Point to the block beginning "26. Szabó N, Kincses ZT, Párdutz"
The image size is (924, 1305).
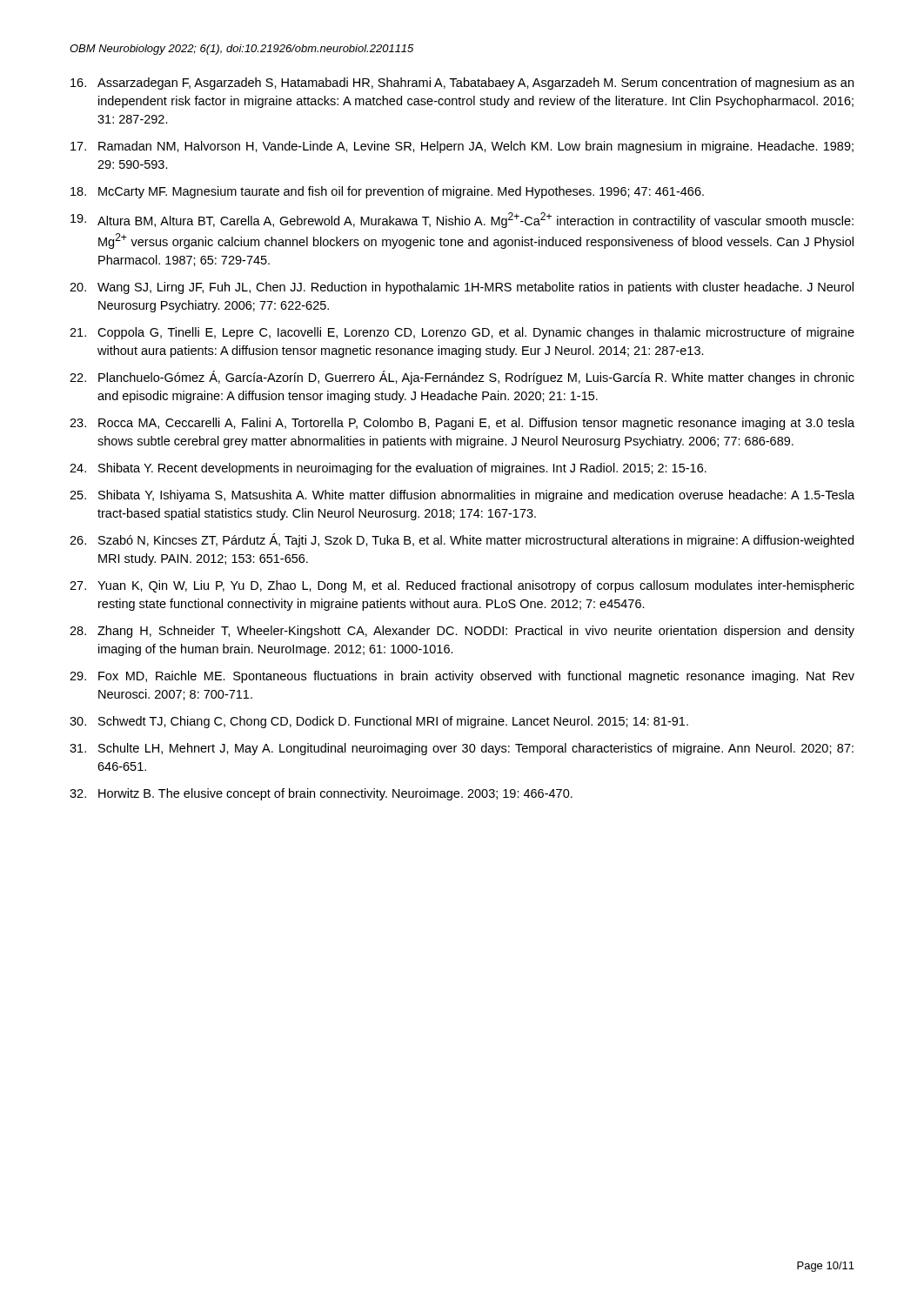point(462,550)
